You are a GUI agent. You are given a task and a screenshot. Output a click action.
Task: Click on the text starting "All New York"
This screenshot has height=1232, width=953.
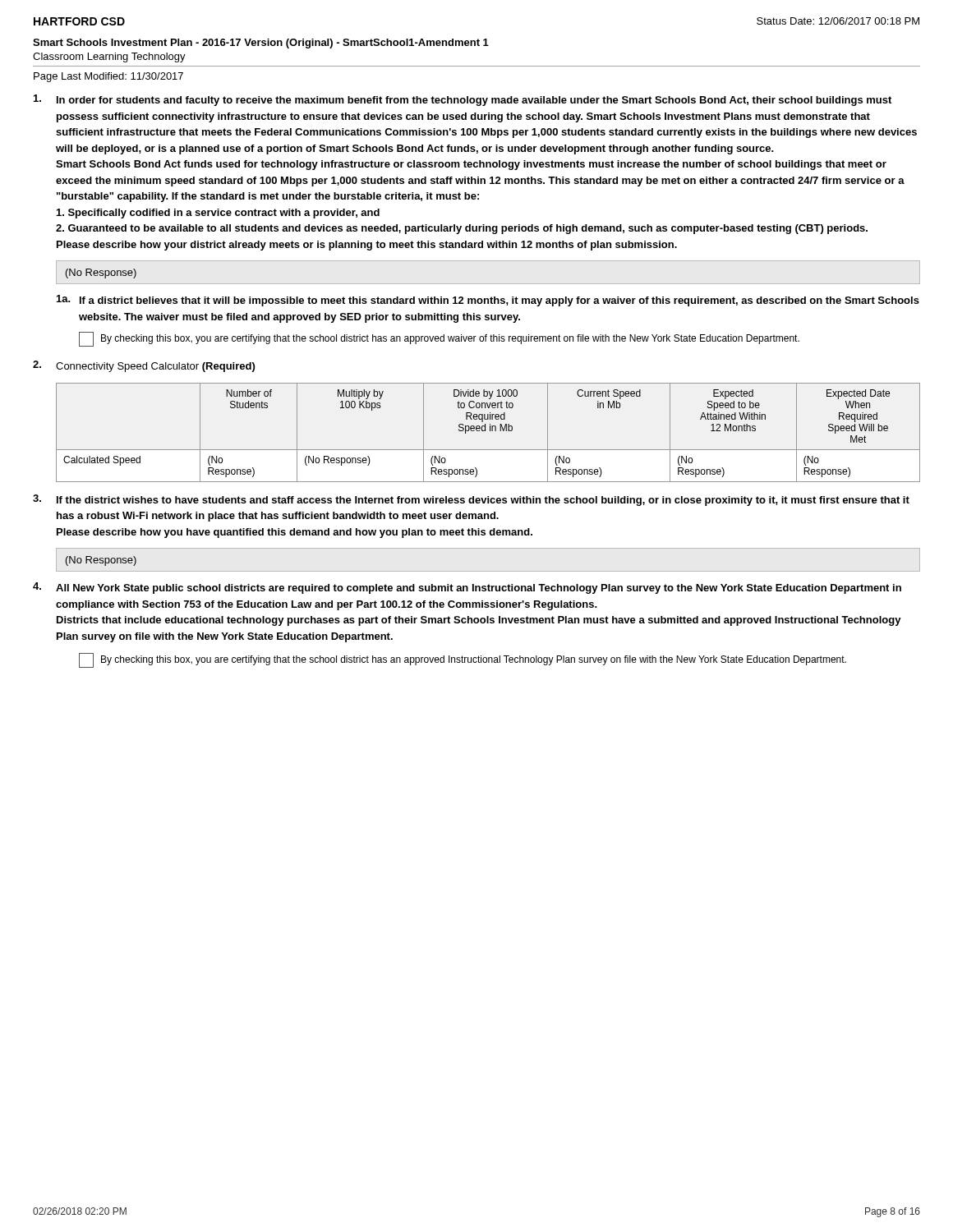tap(476, 612)
